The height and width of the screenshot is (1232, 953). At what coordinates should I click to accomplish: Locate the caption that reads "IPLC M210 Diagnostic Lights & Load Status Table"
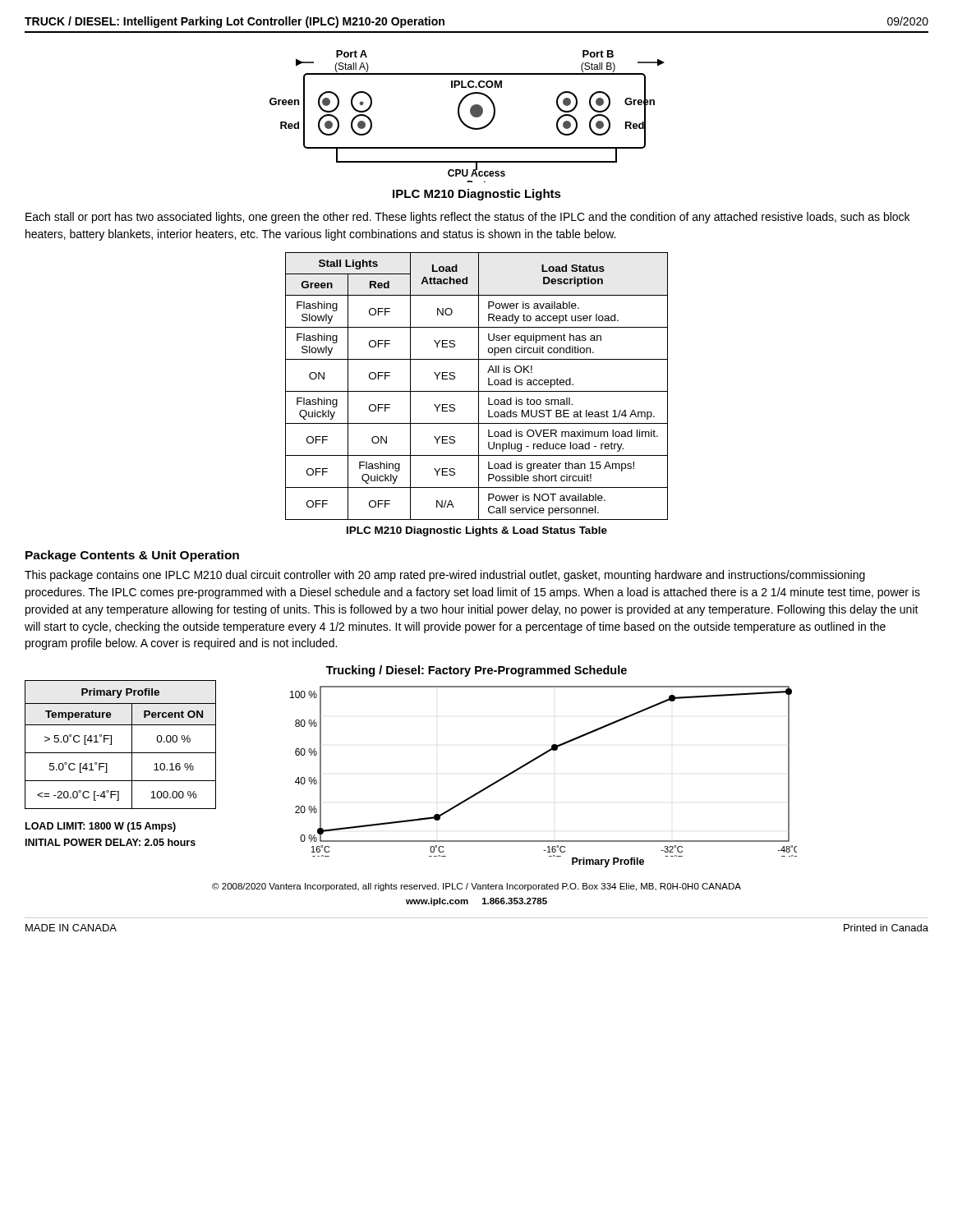coord(476,530)
